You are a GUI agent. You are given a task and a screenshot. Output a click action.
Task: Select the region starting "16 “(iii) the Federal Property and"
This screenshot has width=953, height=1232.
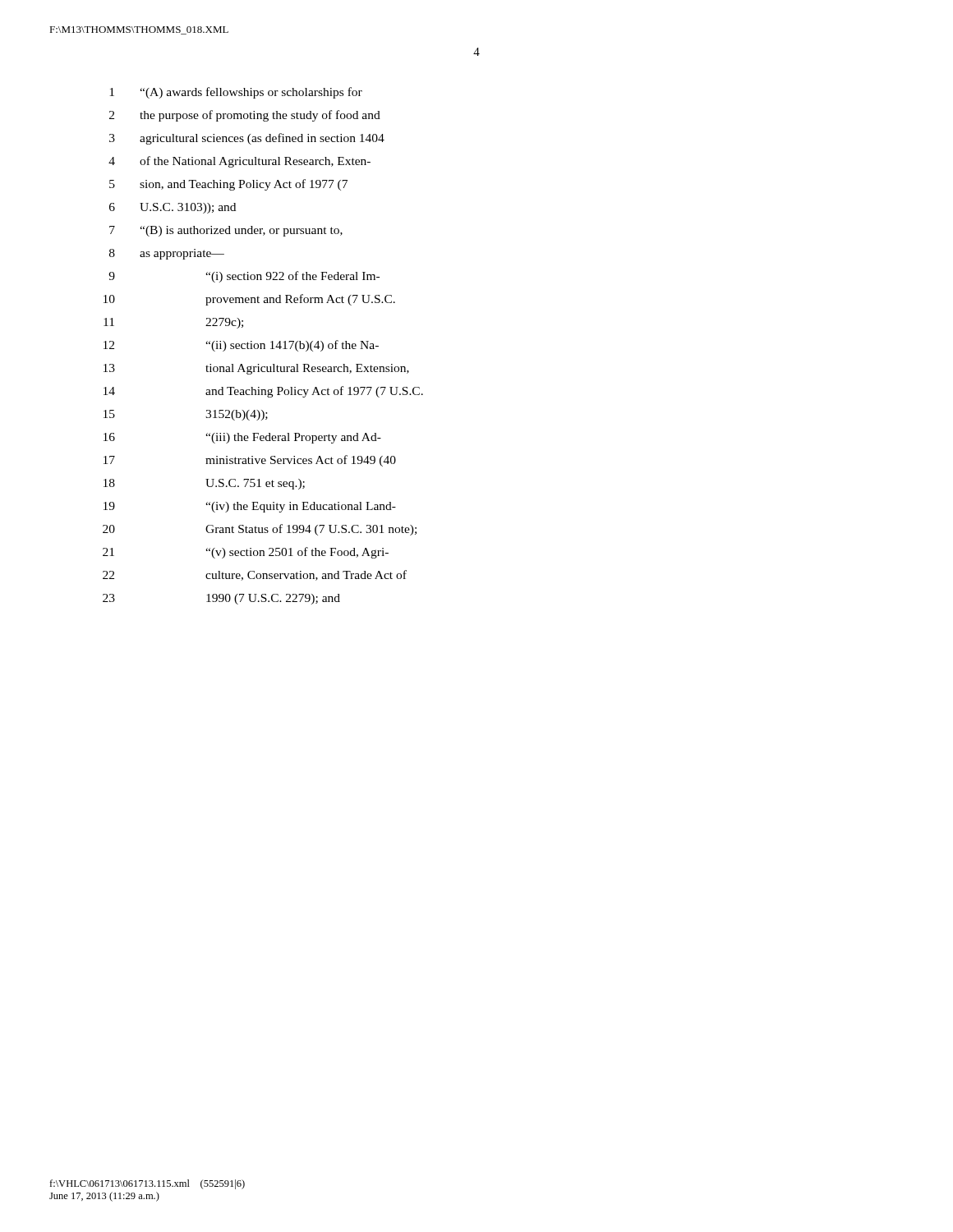pos(242,438)
